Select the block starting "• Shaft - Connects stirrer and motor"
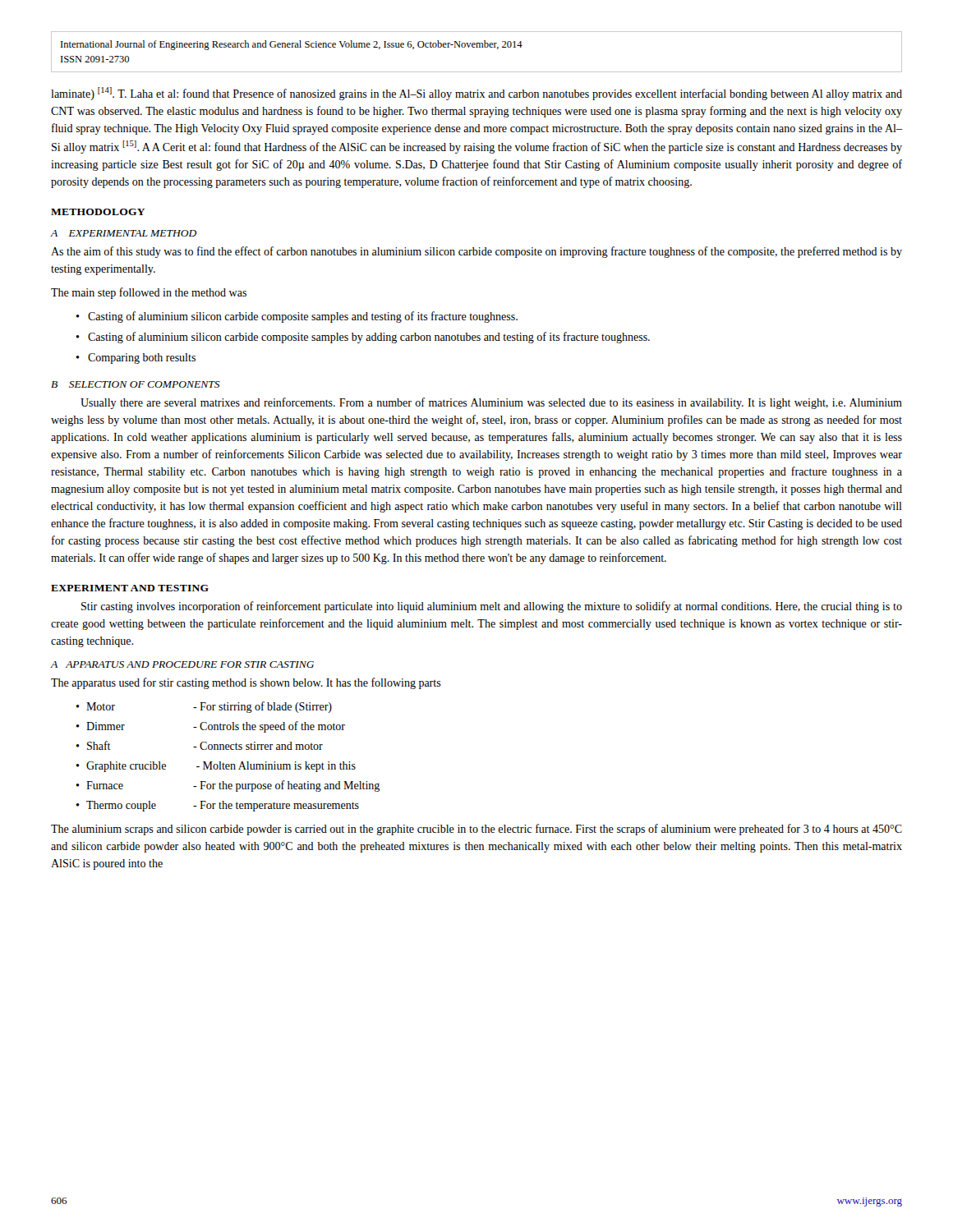 pyautogui.click(x=199, y=745)
